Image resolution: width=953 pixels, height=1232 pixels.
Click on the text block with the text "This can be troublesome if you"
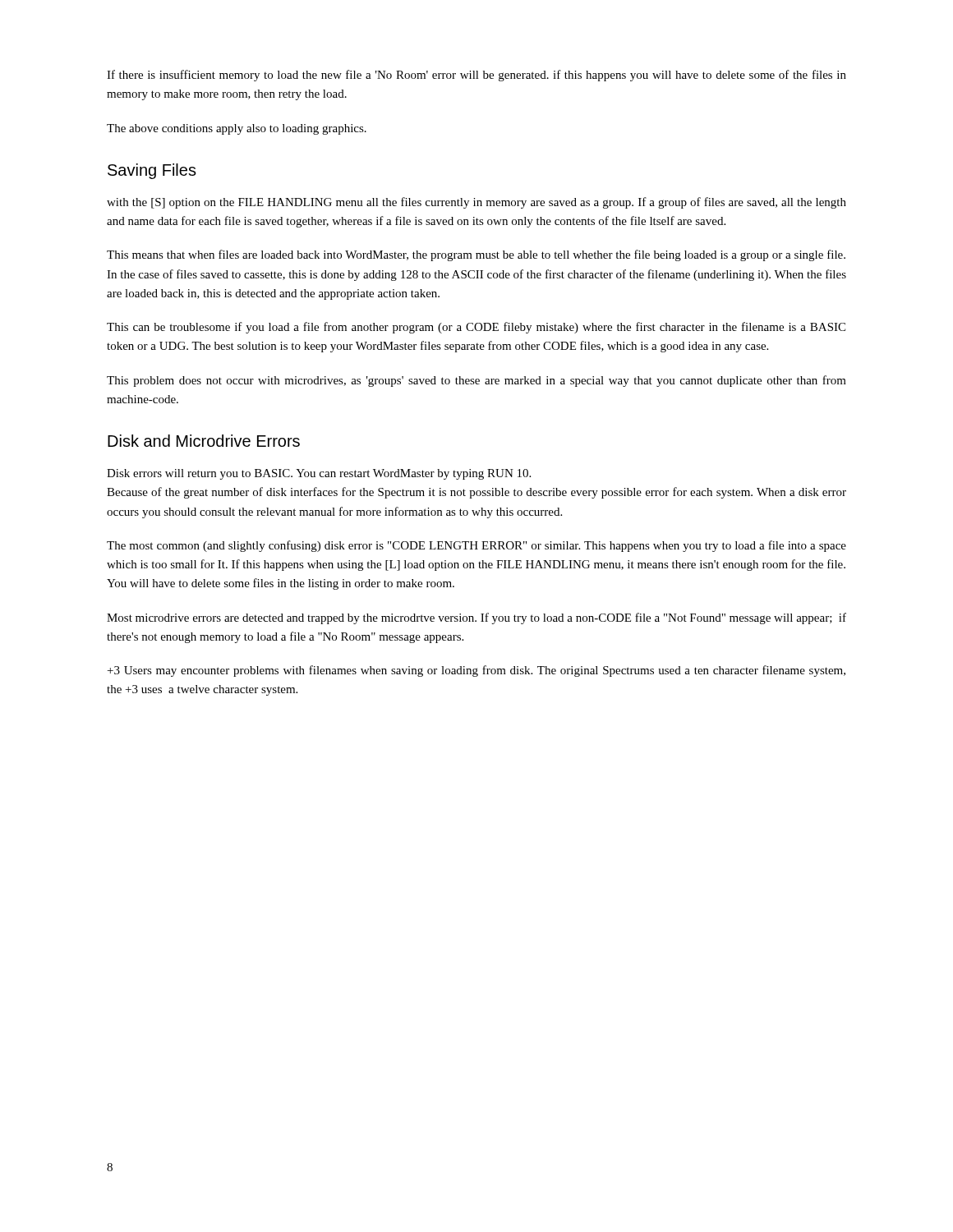[x=476, y=336]
